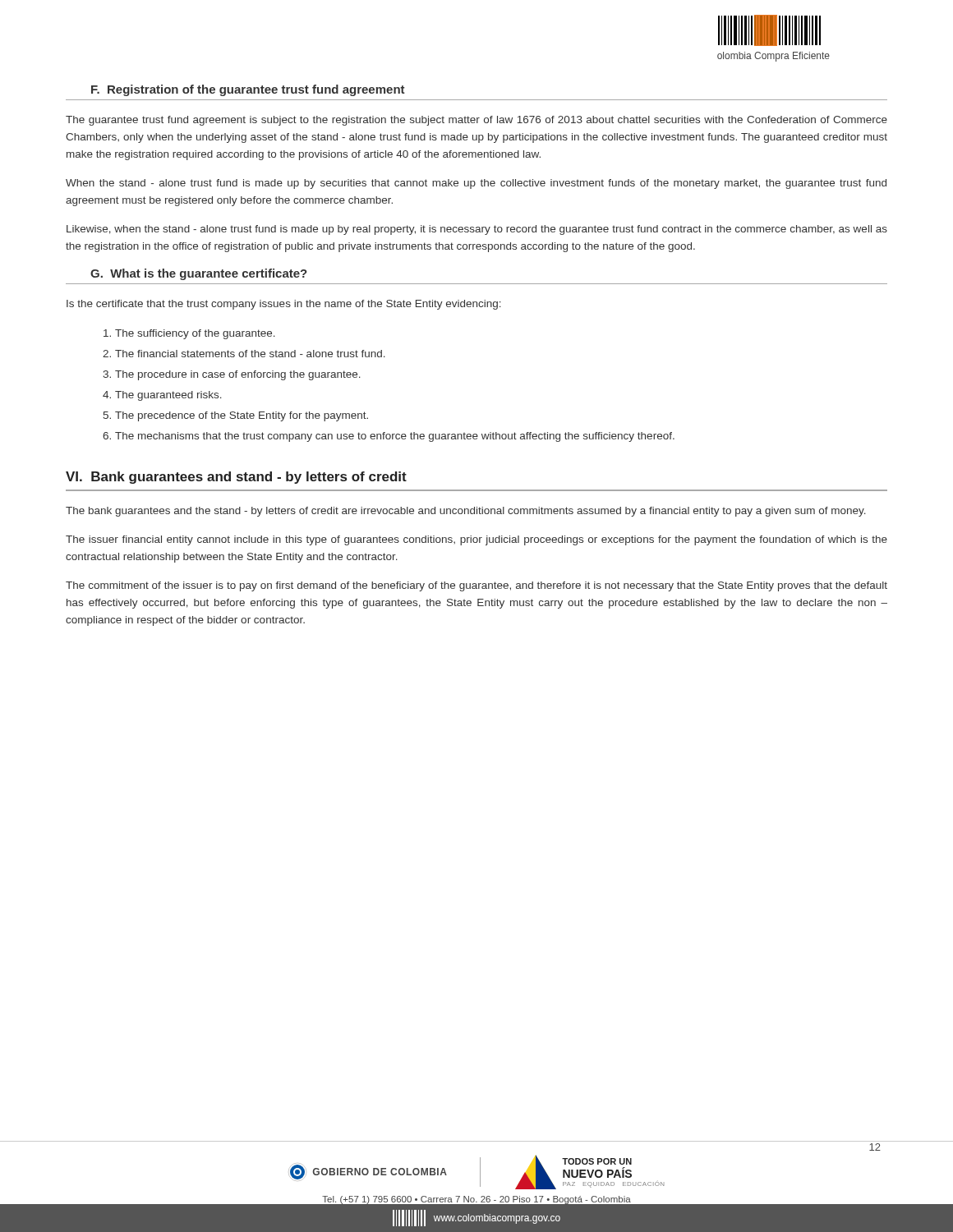Find the list item containing "The procedure in case of enforcing the guarantee."
Viewport: 953px width, 1232px height.
[x=238, y=374]
